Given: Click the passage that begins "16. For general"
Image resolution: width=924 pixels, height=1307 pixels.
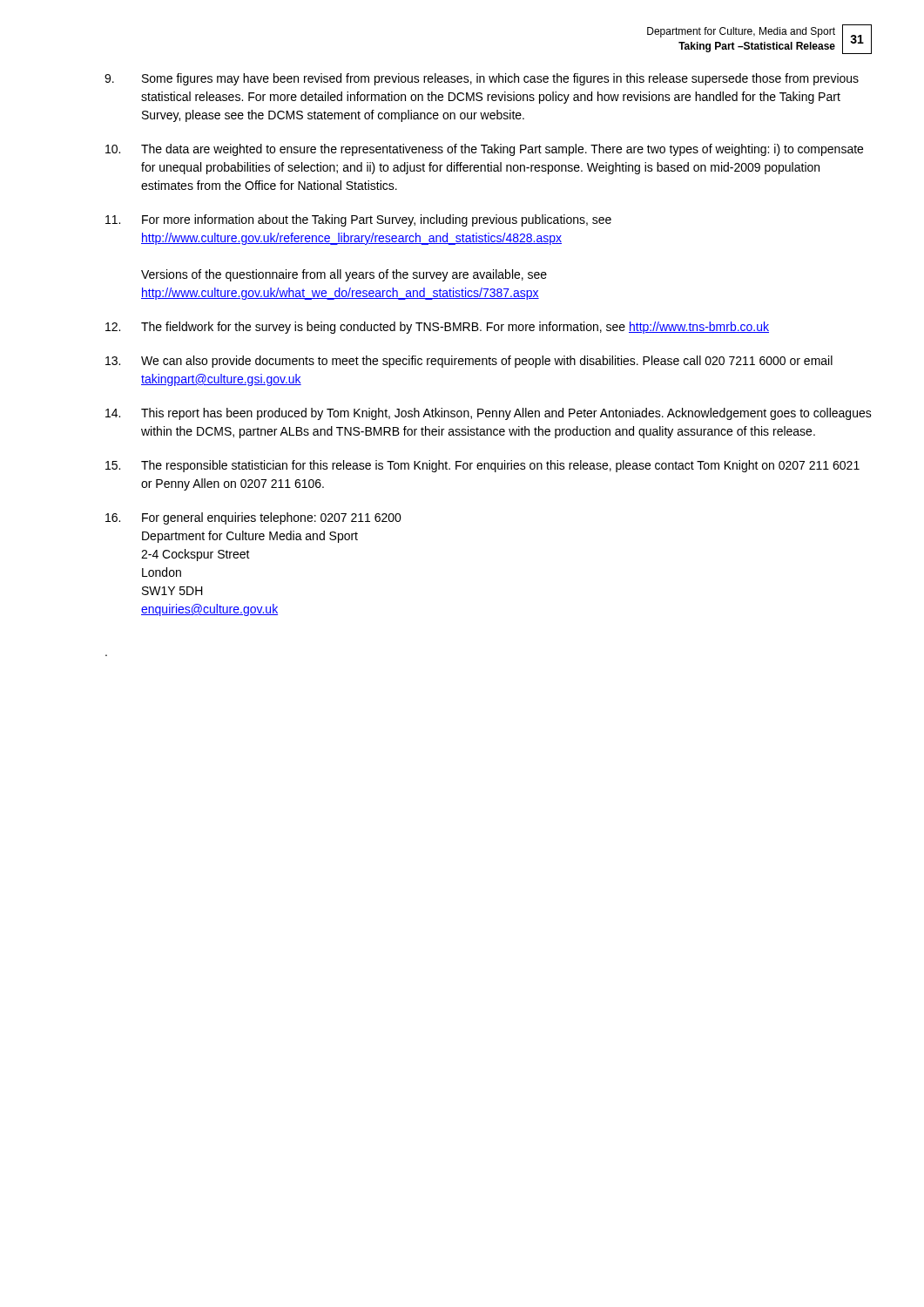Looking at the screenshot, I should pyautogui.click(x=253, y=518).
